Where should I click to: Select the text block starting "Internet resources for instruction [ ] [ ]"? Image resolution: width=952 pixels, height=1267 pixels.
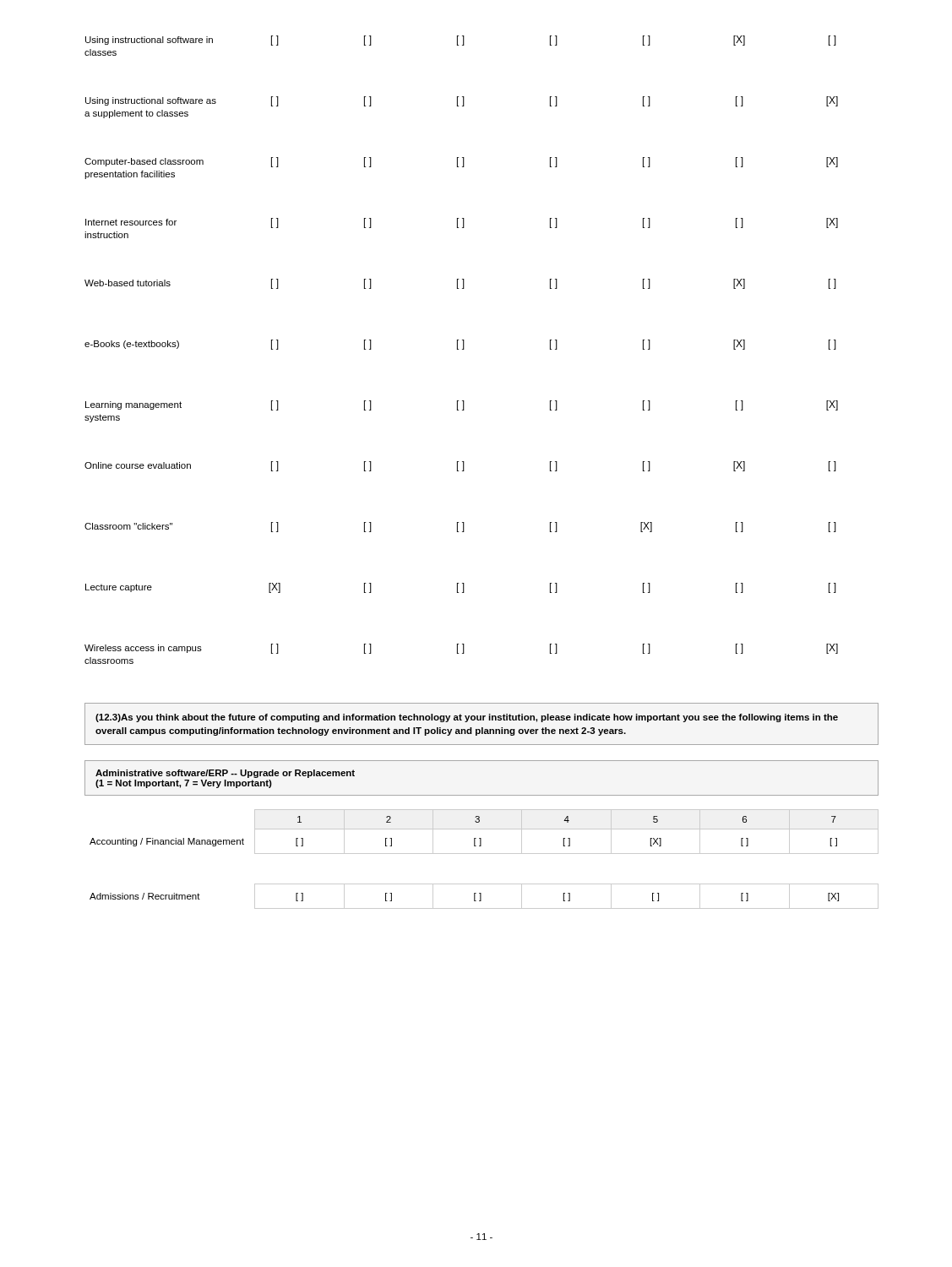[462, 223]
